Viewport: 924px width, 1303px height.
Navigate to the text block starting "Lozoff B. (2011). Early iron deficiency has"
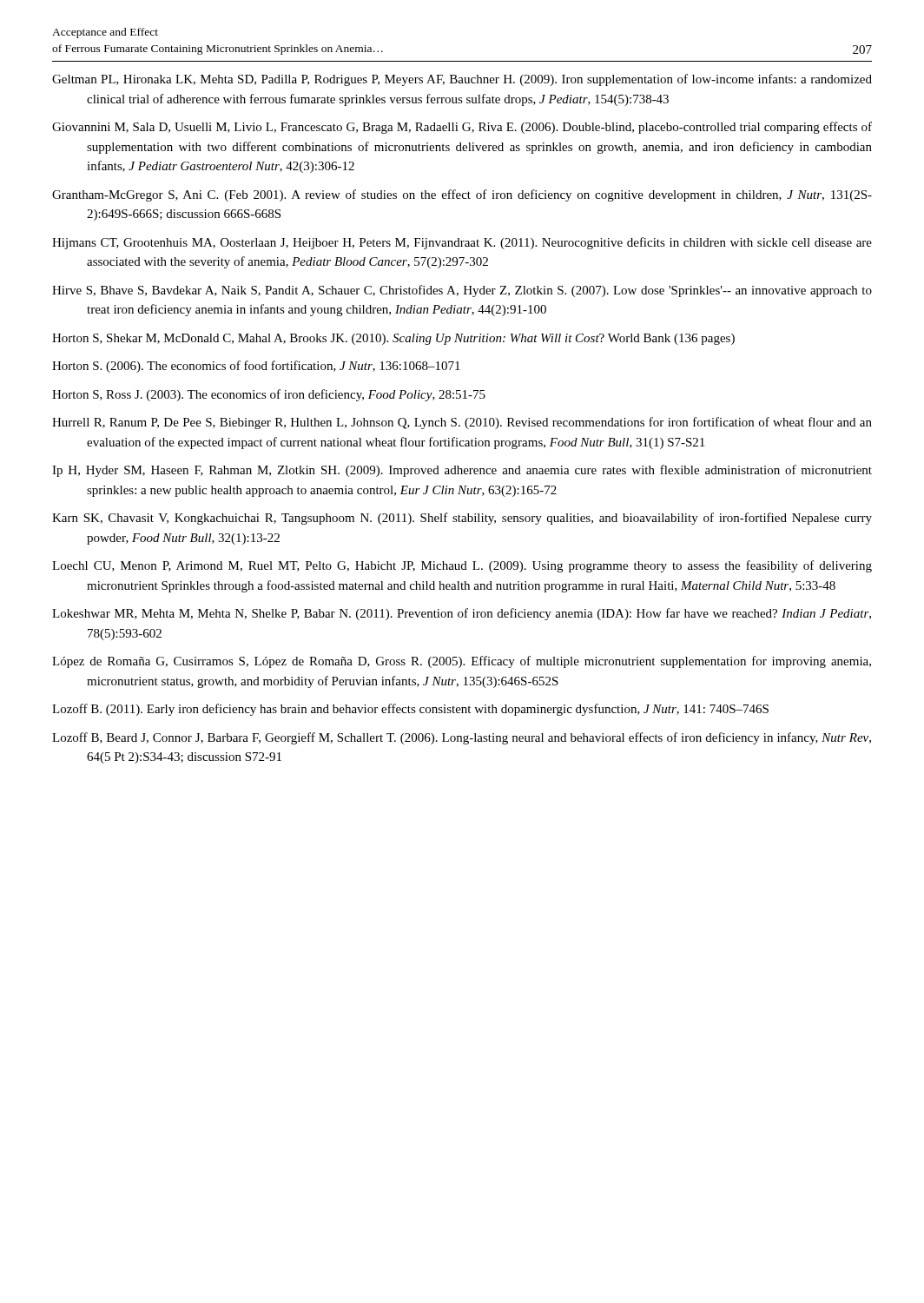pos(411,709)
